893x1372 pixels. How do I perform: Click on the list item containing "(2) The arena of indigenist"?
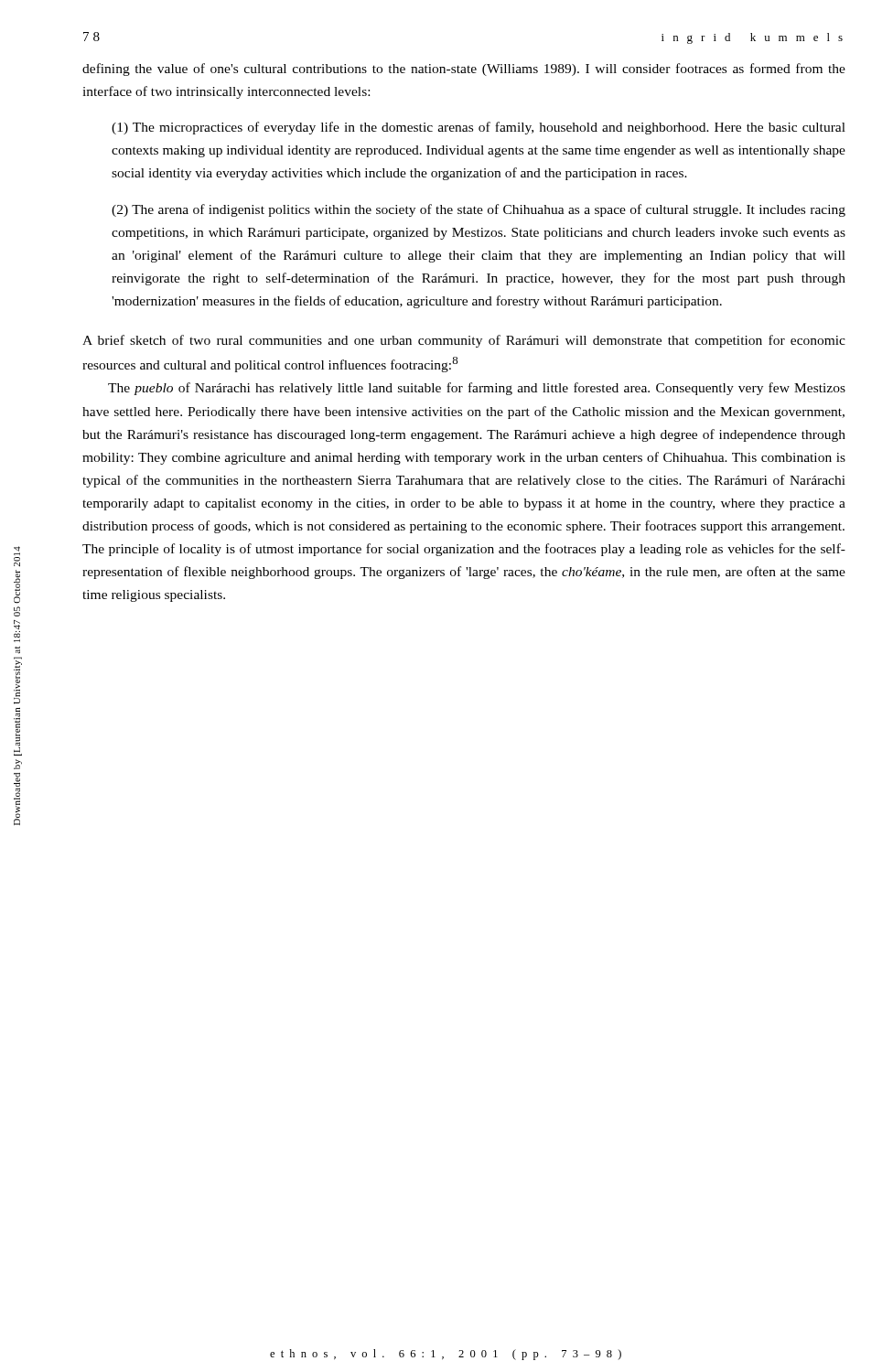coord(479,255)
